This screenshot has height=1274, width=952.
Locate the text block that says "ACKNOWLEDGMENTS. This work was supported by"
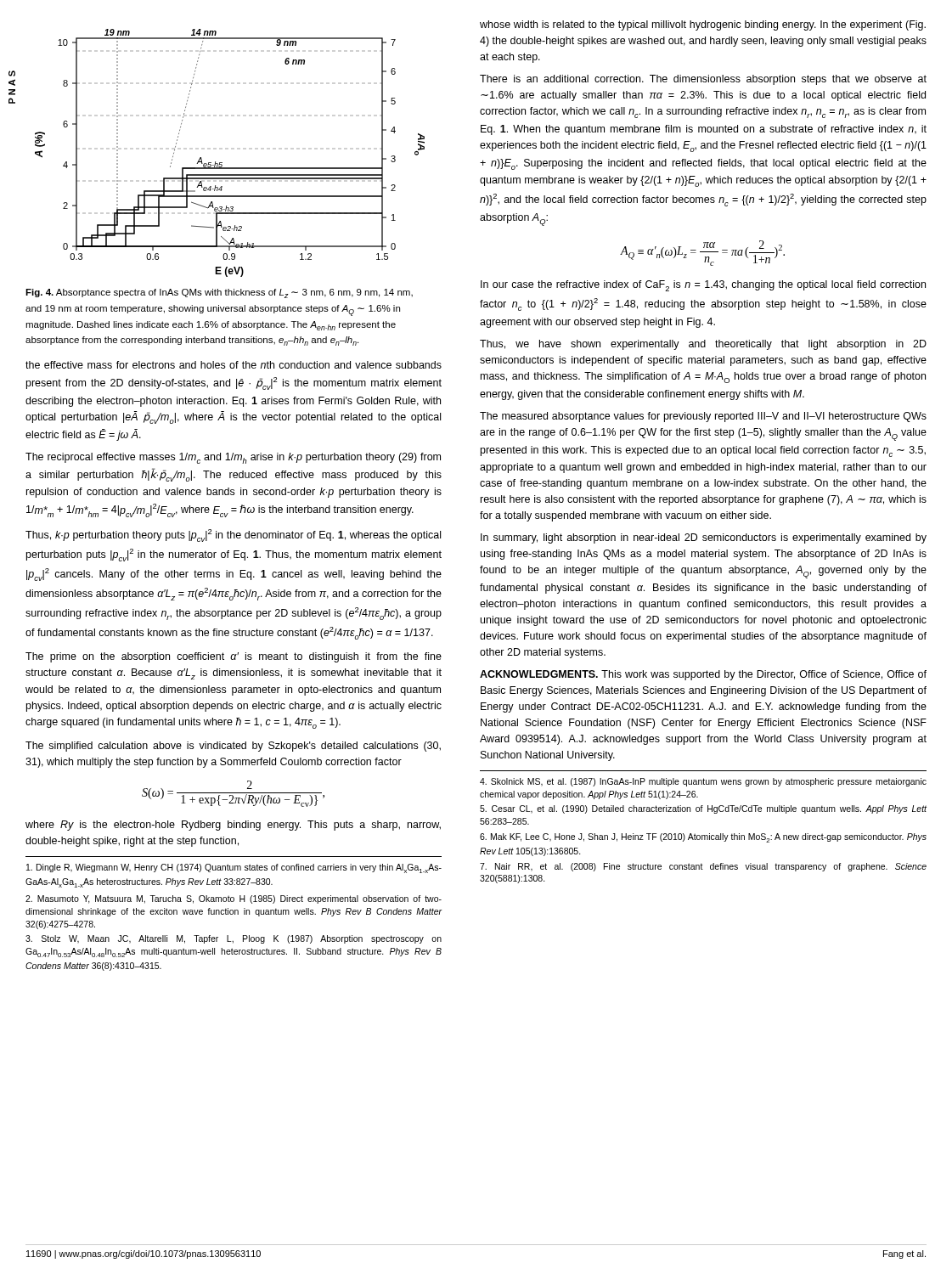pos(703,715)
